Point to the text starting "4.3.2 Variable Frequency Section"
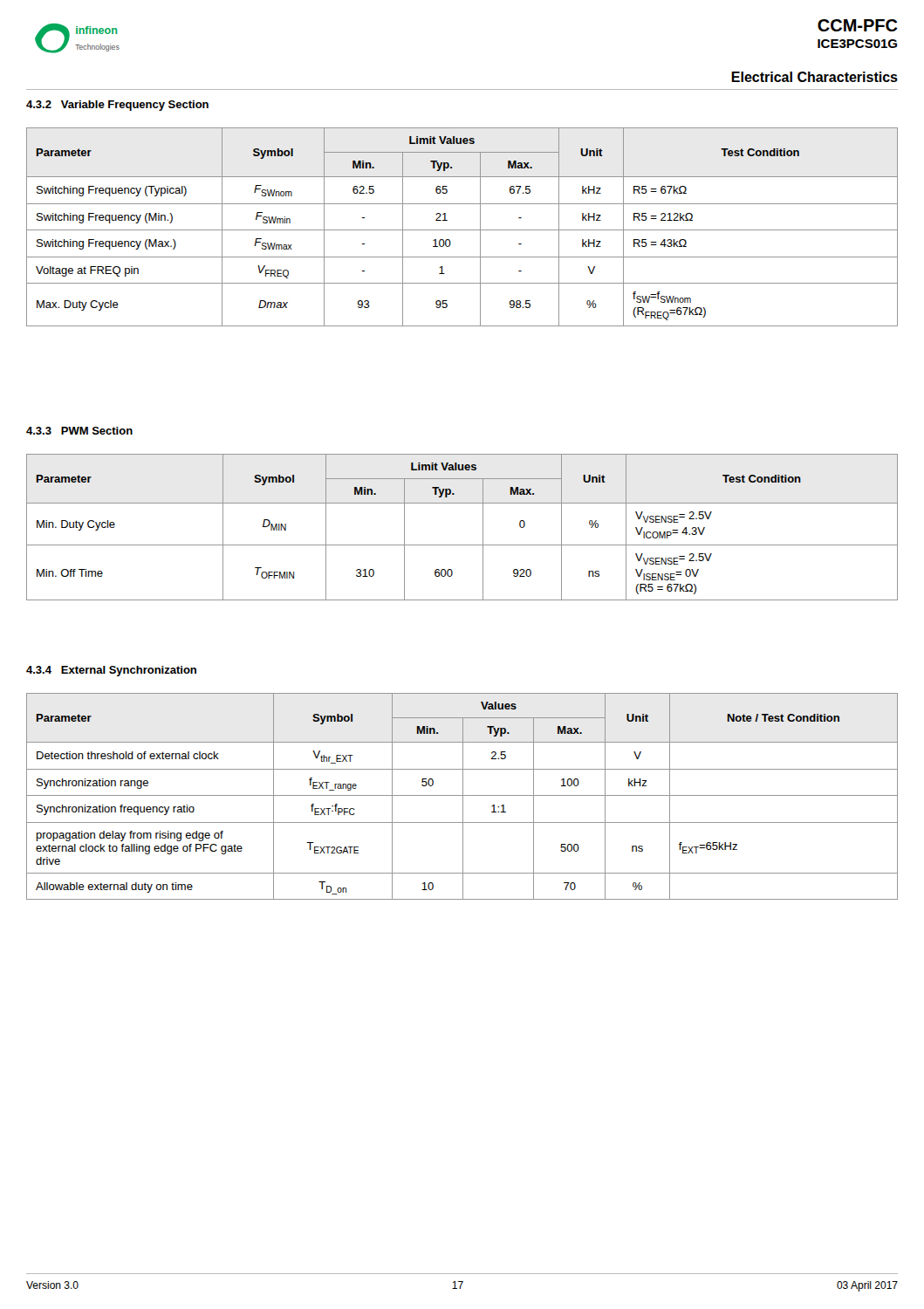This screenshot has width=924, height=1309. (x=118, y=104)
